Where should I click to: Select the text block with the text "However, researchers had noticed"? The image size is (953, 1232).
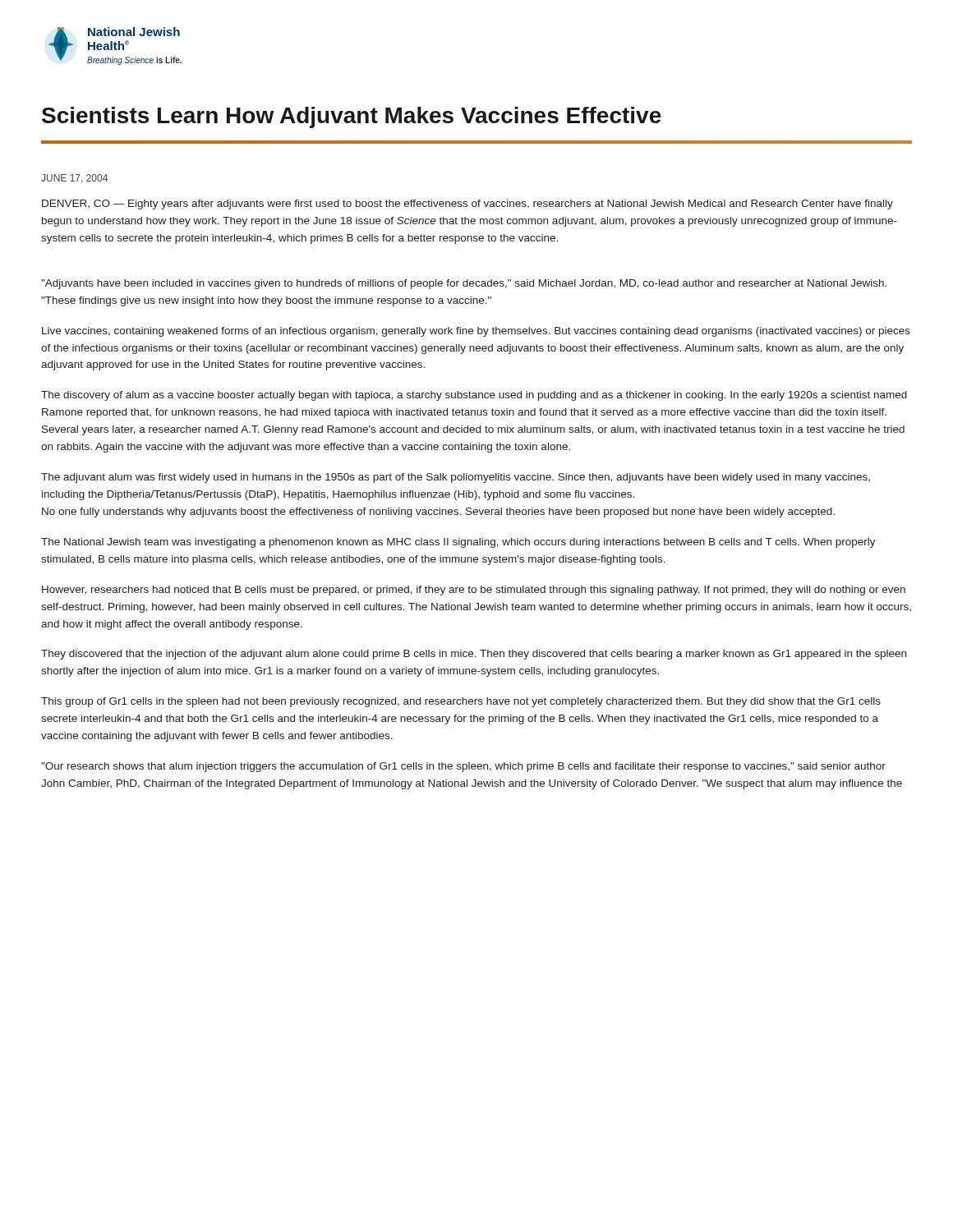[x=476, y=606]
